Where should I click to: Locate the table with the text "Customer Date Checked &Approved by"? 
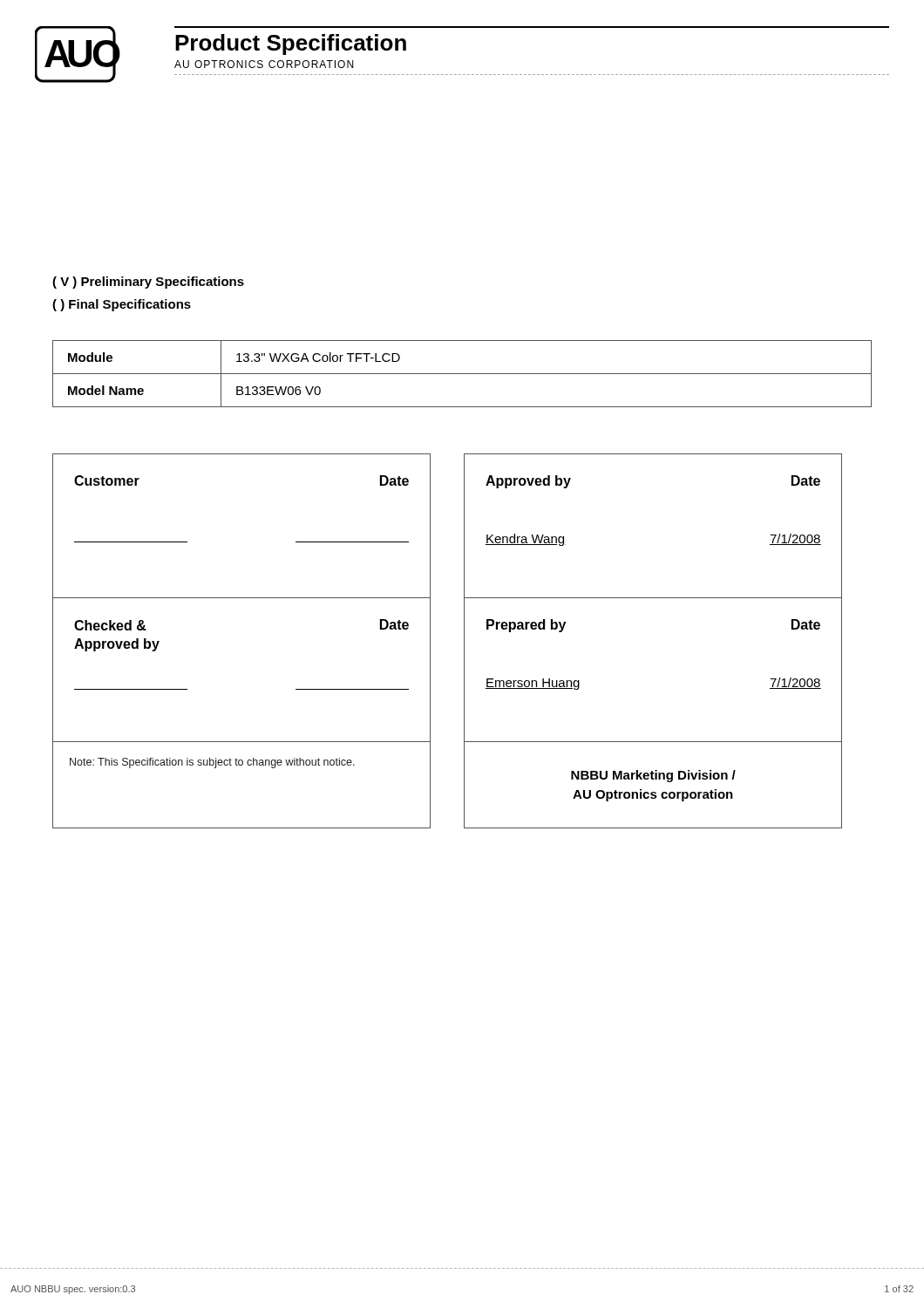tap(462, 641)
